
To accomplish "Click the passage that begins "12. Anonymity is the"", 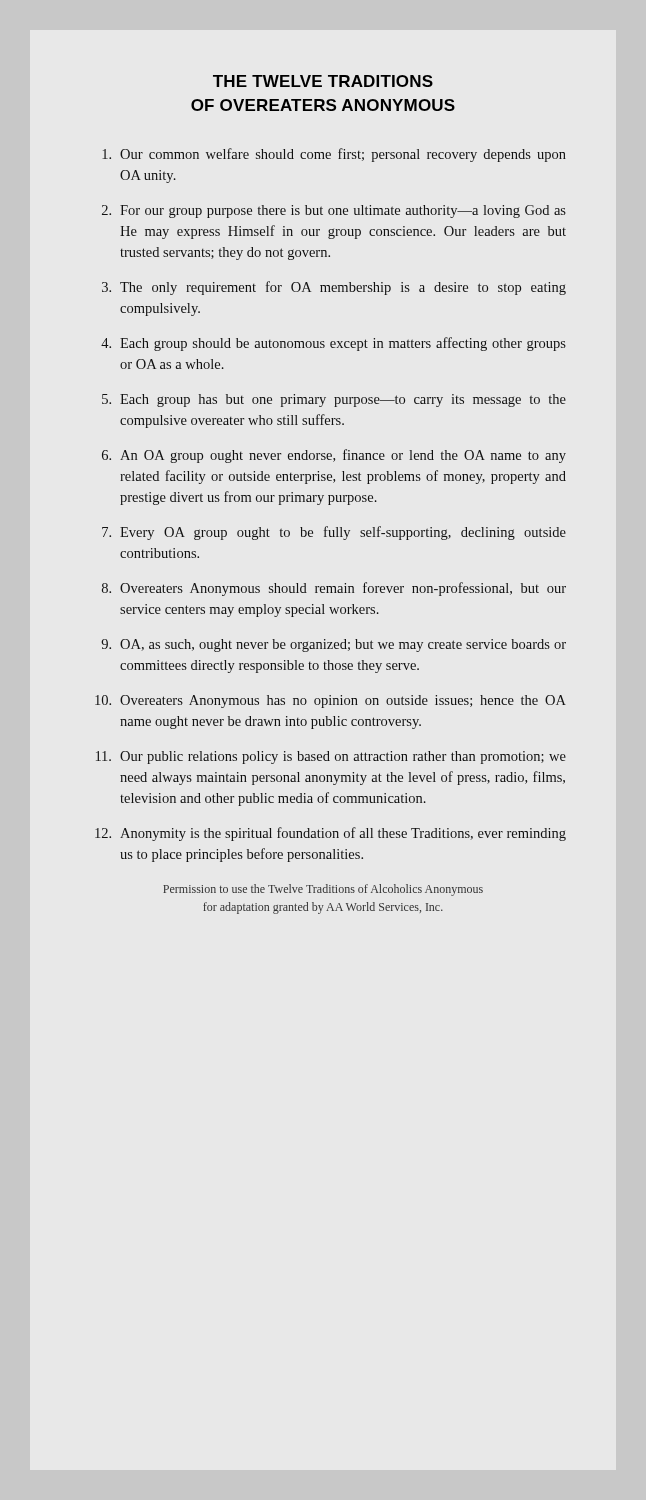I will pos(323,844).
